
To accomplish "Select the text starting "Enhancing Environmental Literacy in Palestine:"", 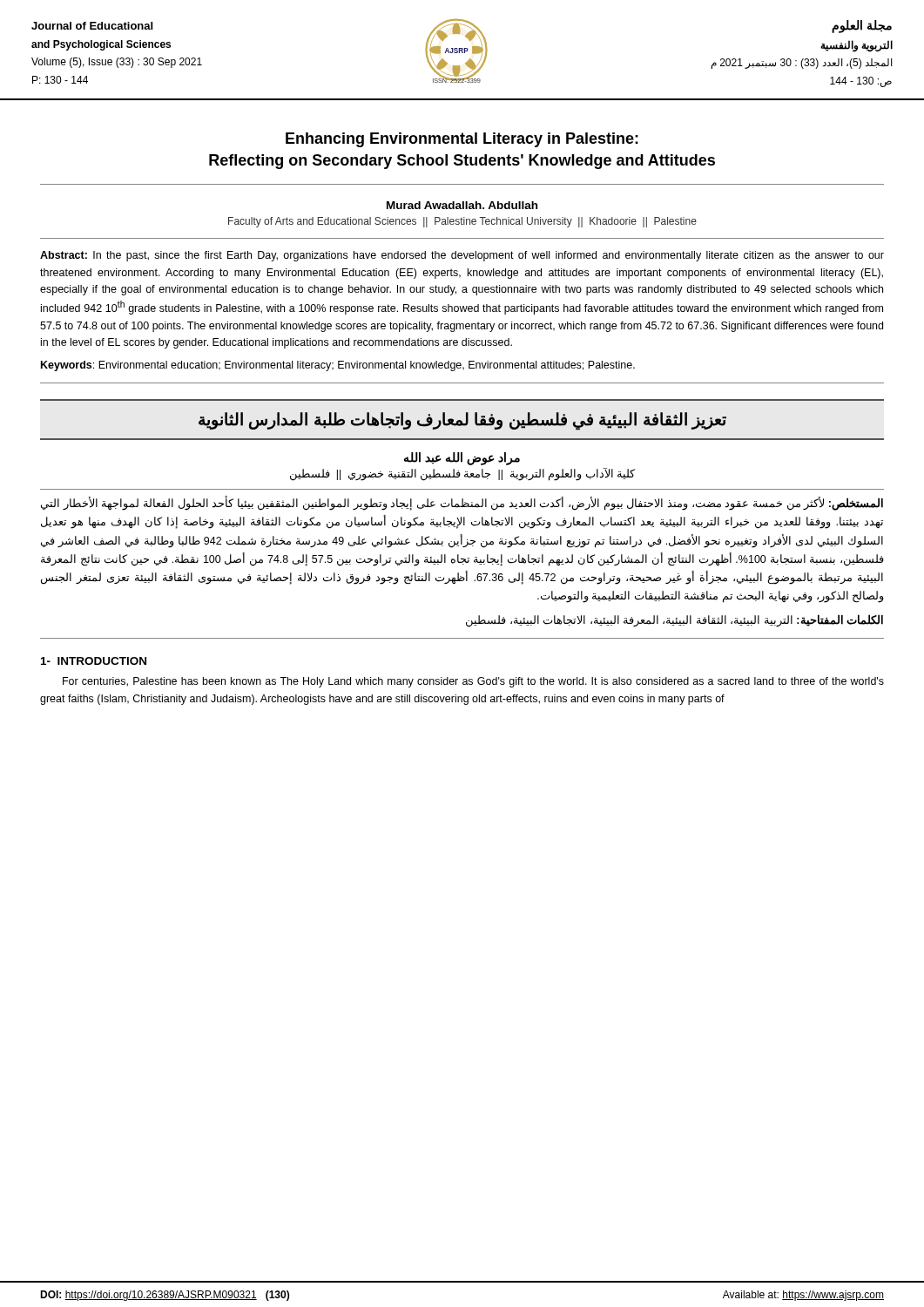I will (x=462, y=150).
